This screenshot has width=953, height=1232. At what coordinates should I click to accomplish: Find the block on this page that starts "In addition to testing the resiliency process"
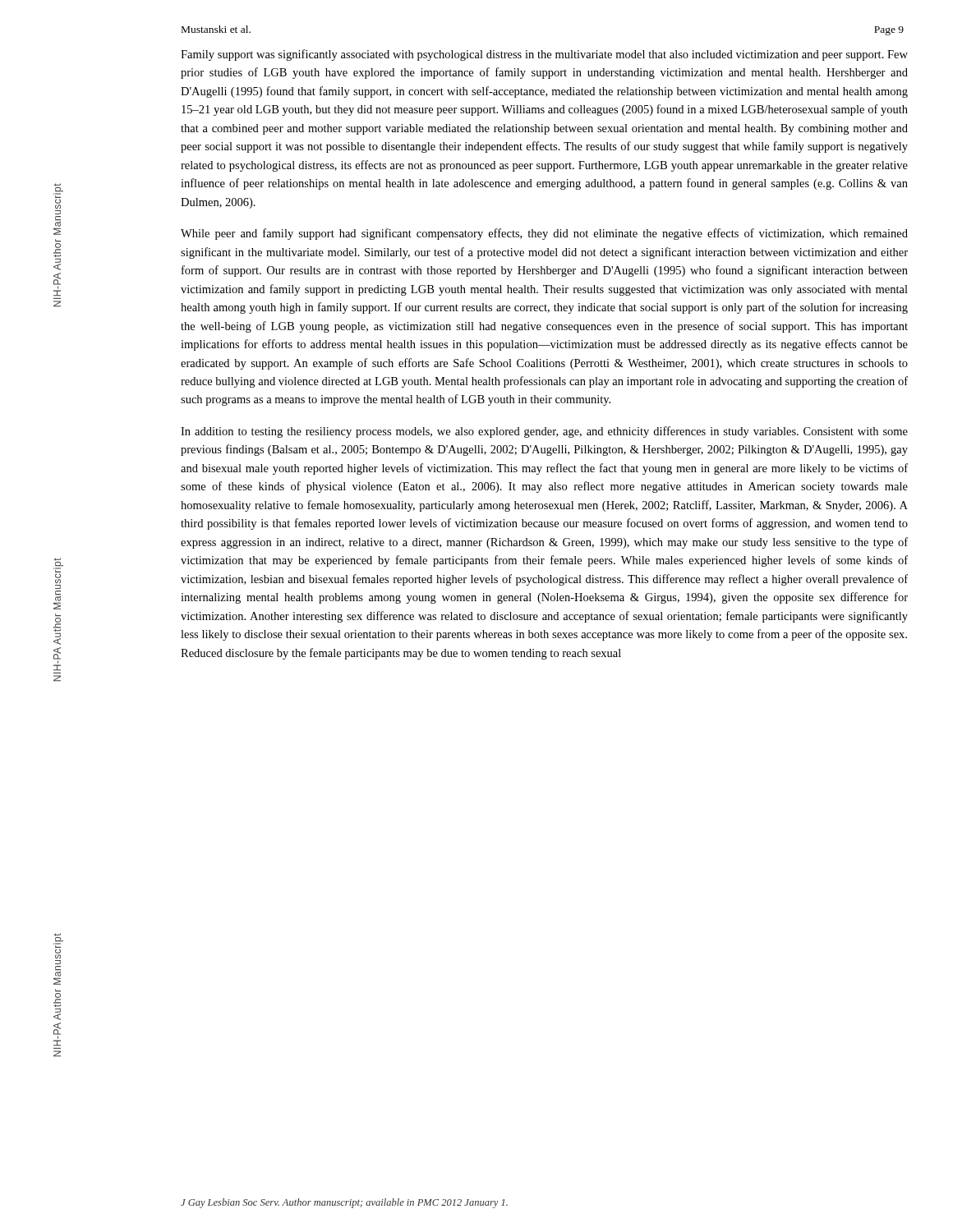[x=544, y=542]
